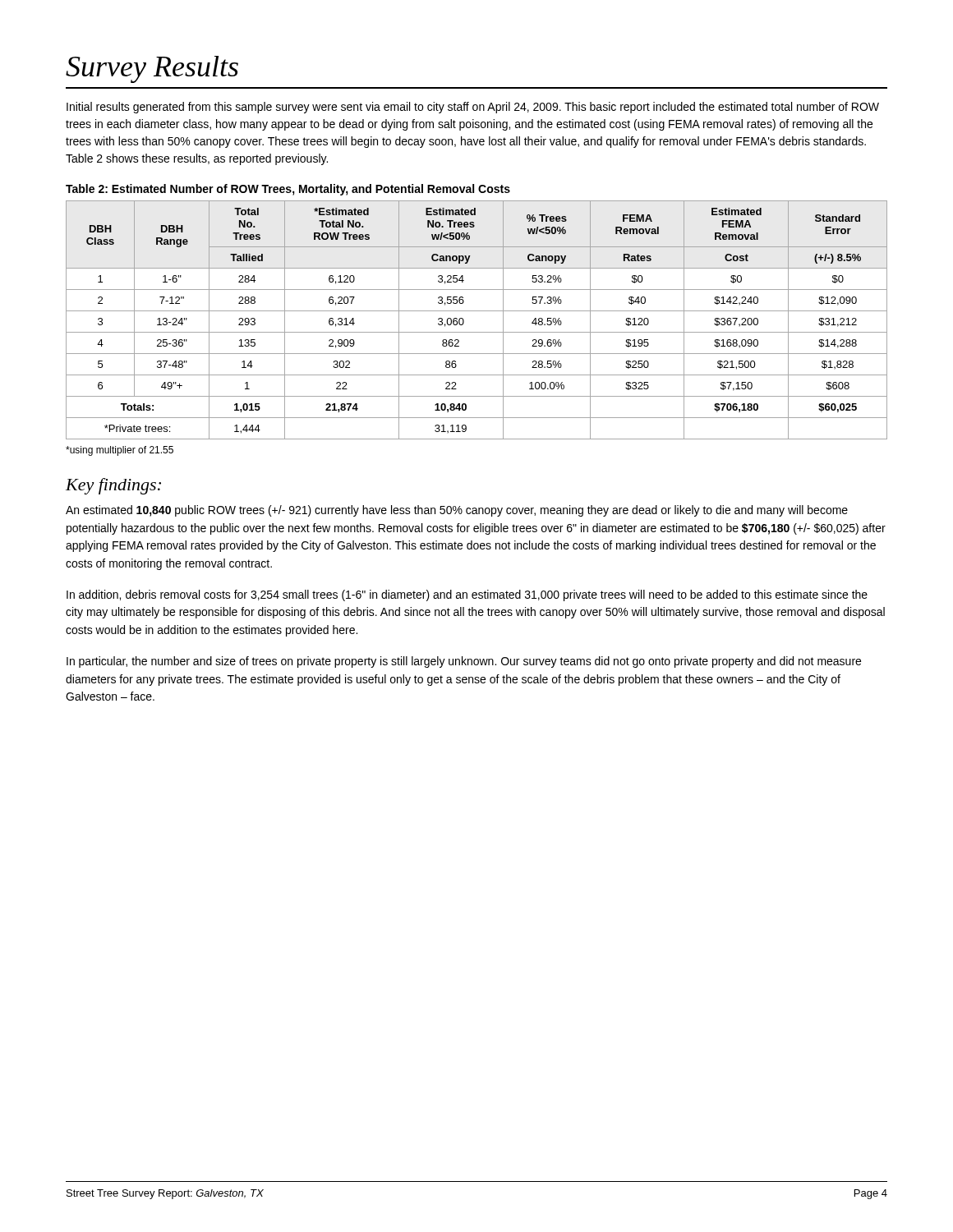Select a footnote
This screenshot has height=1232, width=953.
tap(120, 450)
